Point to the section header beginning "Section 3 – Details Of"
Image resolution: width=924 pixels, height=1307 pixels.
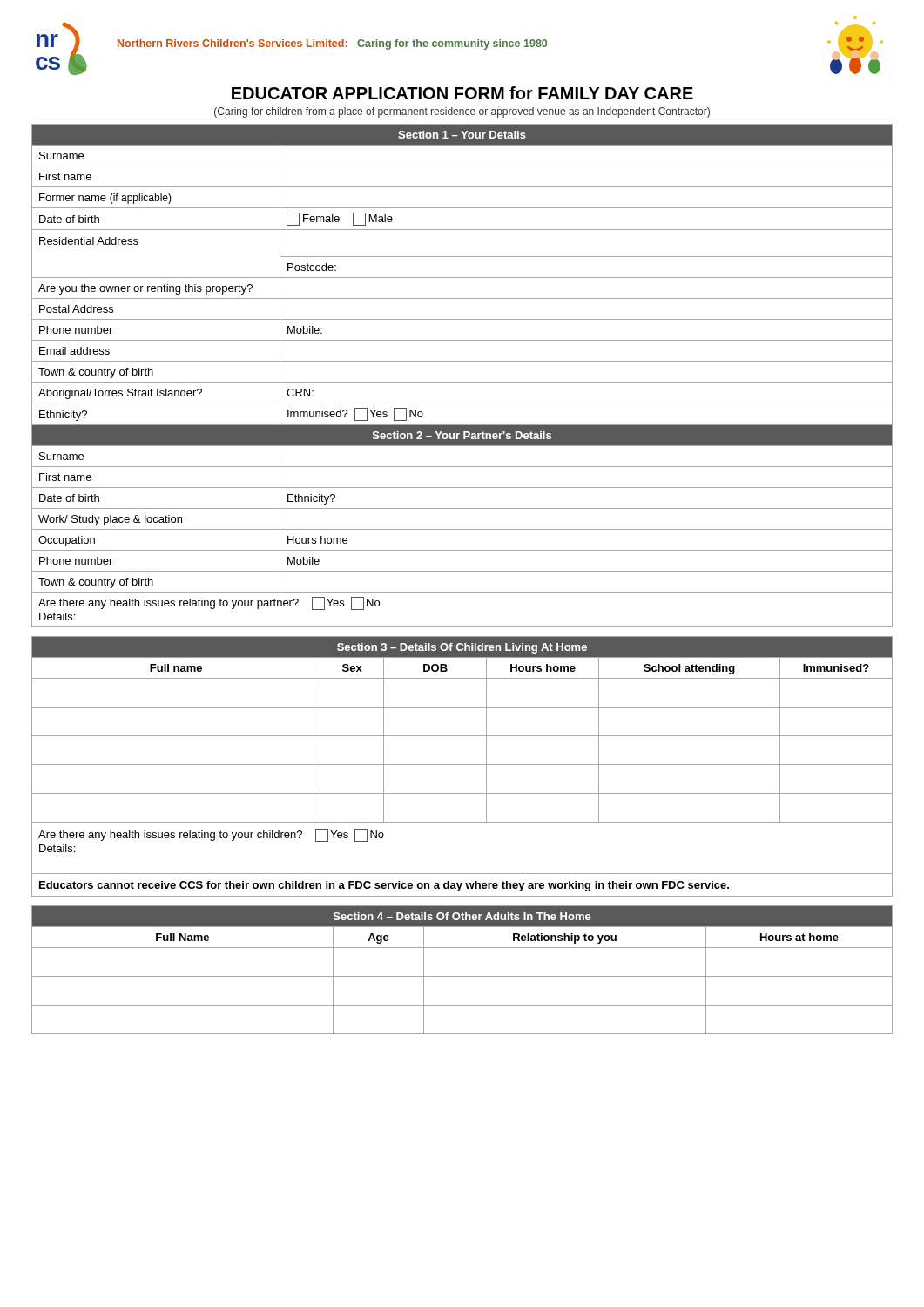(462, 647)
